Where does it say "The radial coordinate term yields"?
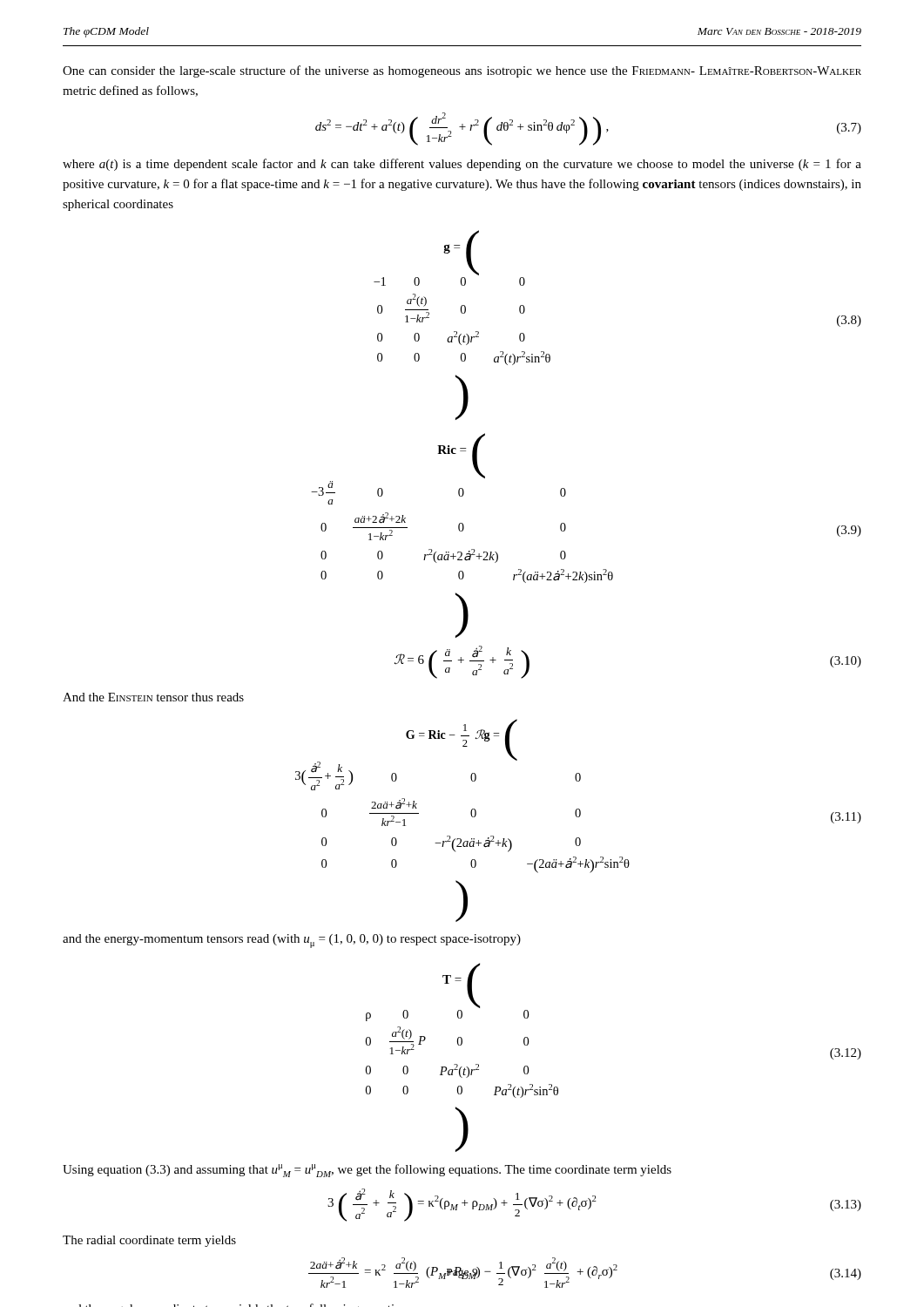Screen dimensions: 1307x924 coord(149,1241)
